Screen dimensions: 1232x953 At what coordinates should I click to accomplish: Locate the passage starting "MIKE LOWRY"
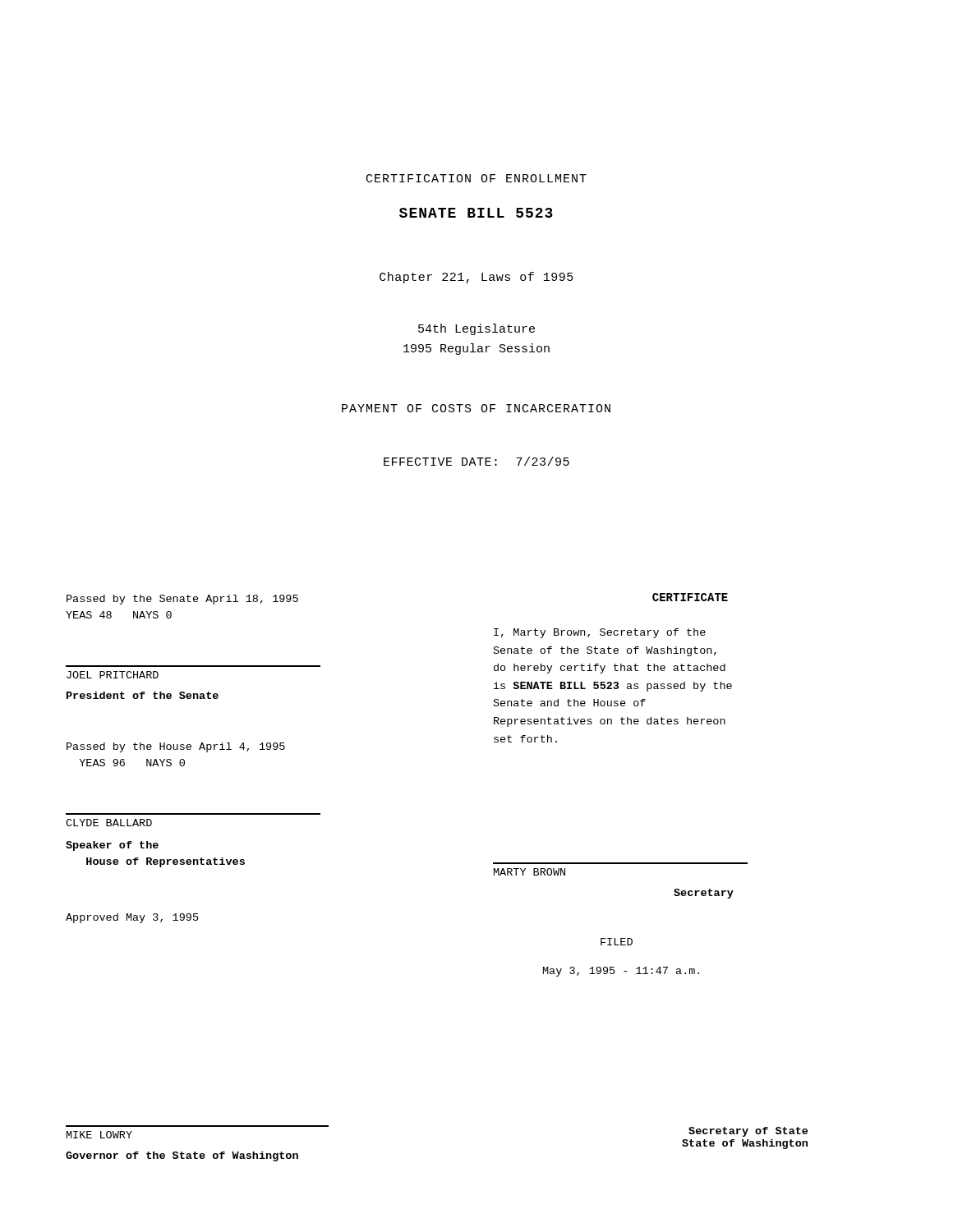(197, 1133)
